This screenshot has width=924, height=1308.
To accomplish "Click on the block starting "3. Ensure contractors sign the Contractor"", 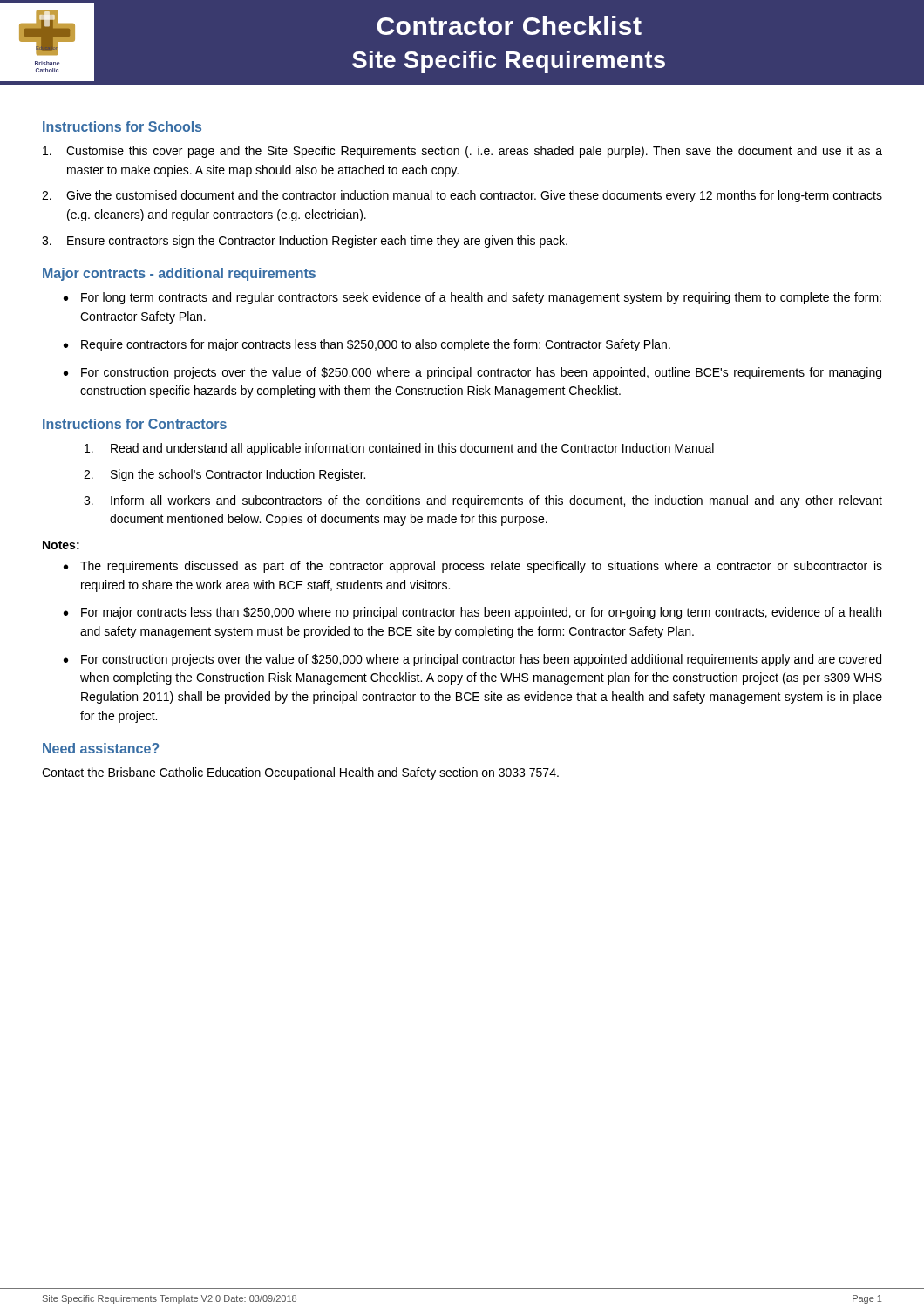I will point(462,241).
